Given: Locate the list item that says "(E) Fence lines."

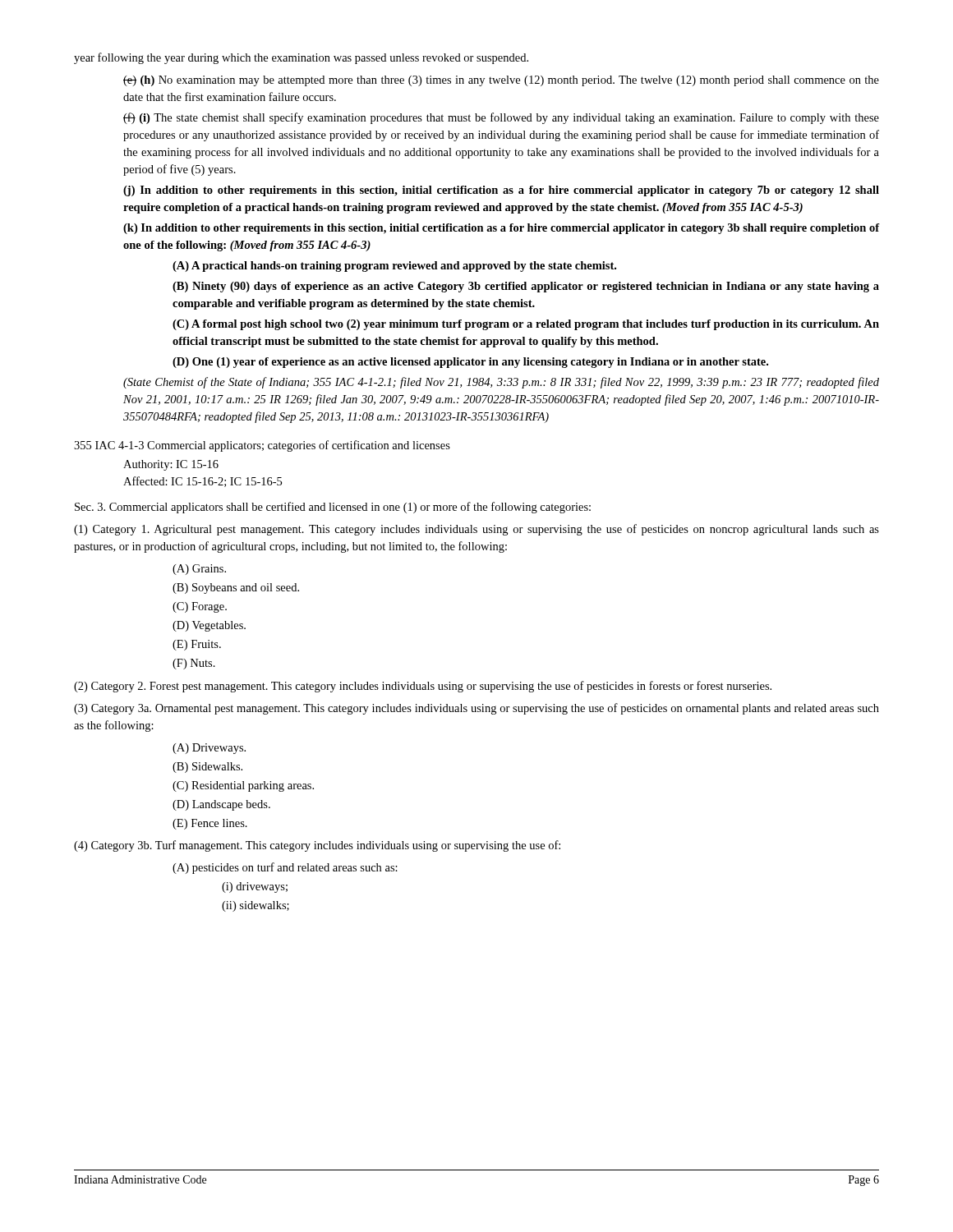Looking at the screenshot, I should (210, 823).
